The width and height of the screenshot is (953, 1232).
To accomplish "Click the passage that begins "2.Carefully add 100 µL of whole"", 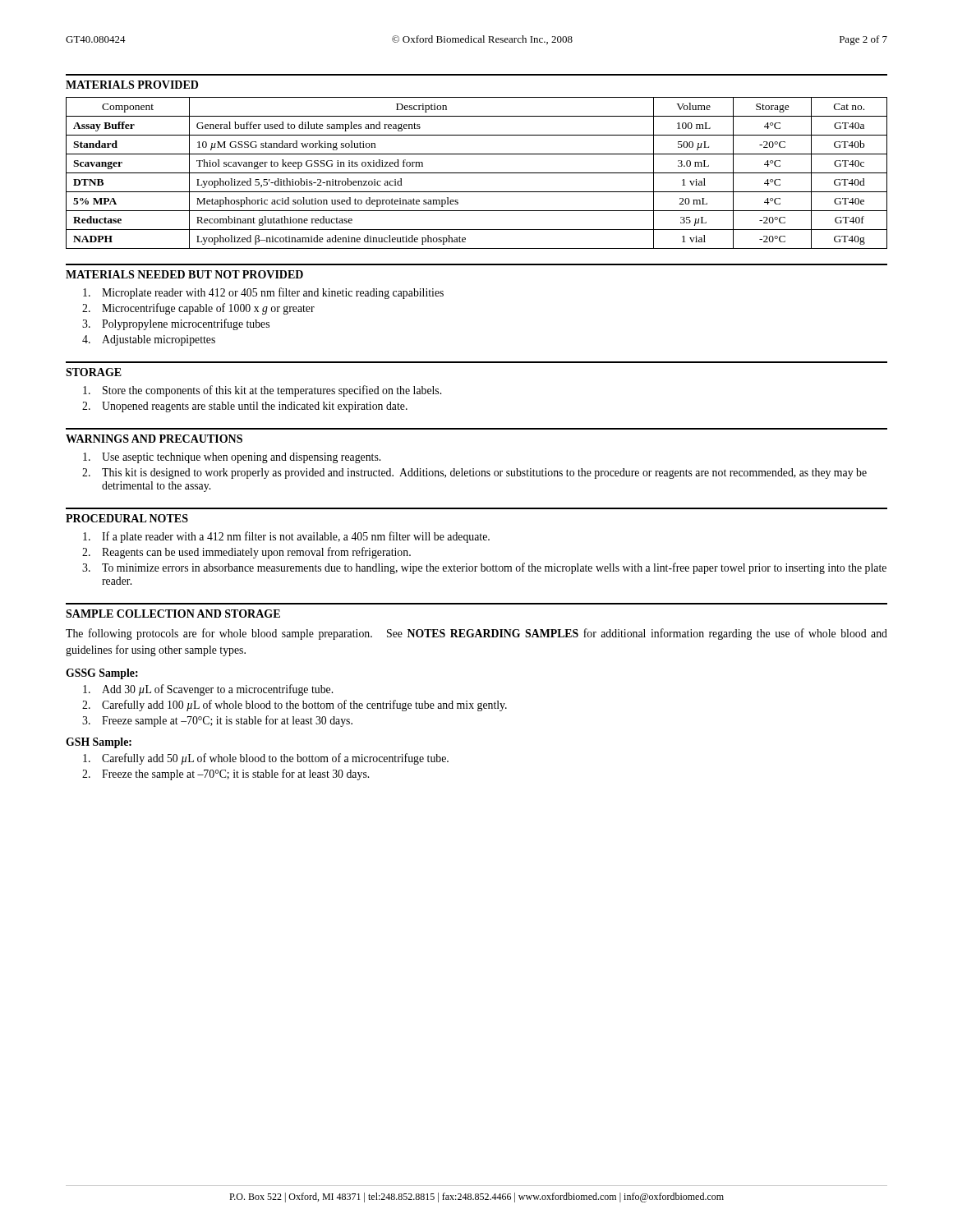I will tap(295, 706).
